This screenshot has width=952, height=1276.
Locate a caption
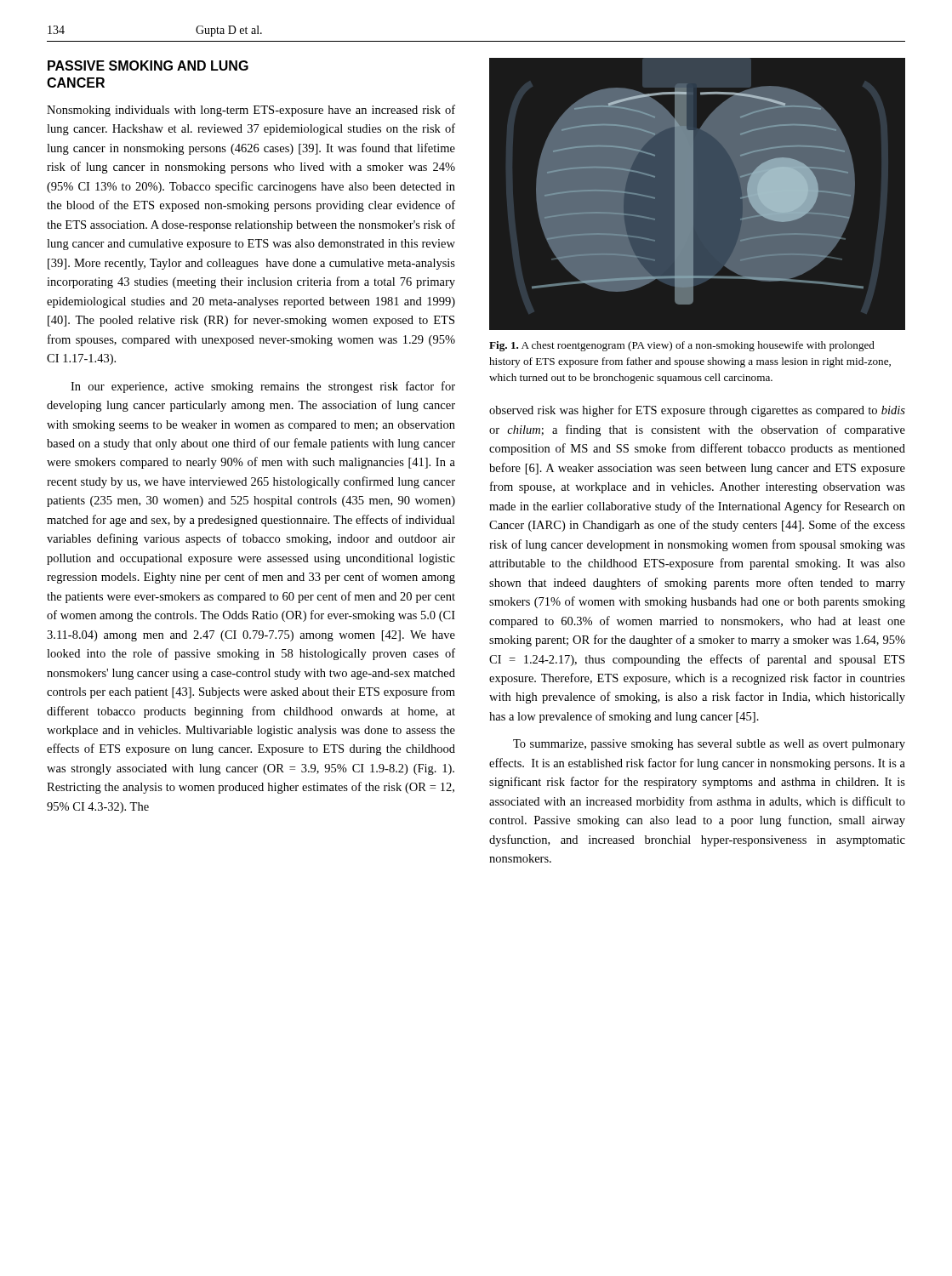click(690, 361)
